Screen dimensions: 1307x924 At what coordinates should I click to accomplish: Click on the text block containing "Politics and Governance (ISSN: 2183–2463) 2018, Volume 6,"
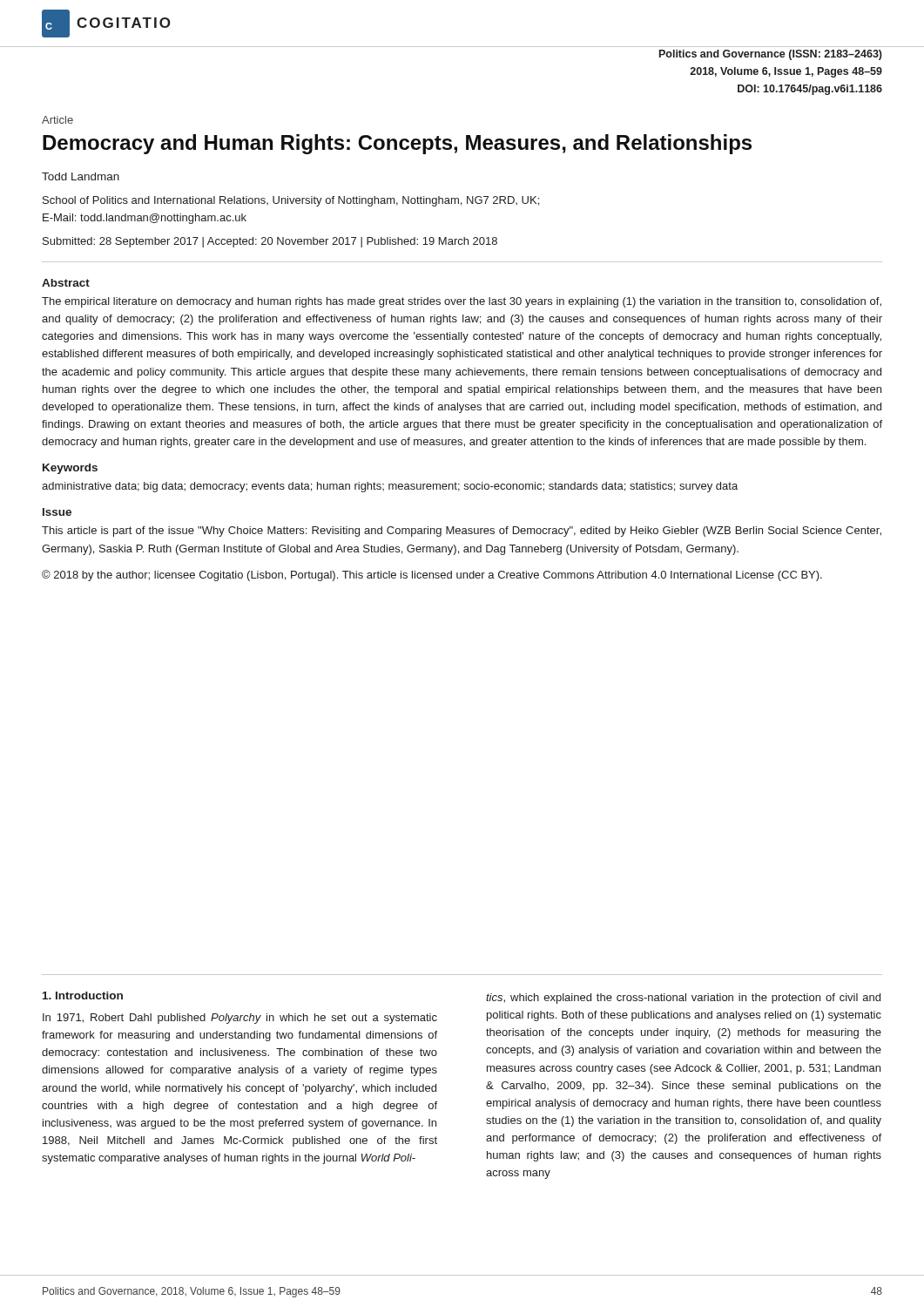[770, 71]
